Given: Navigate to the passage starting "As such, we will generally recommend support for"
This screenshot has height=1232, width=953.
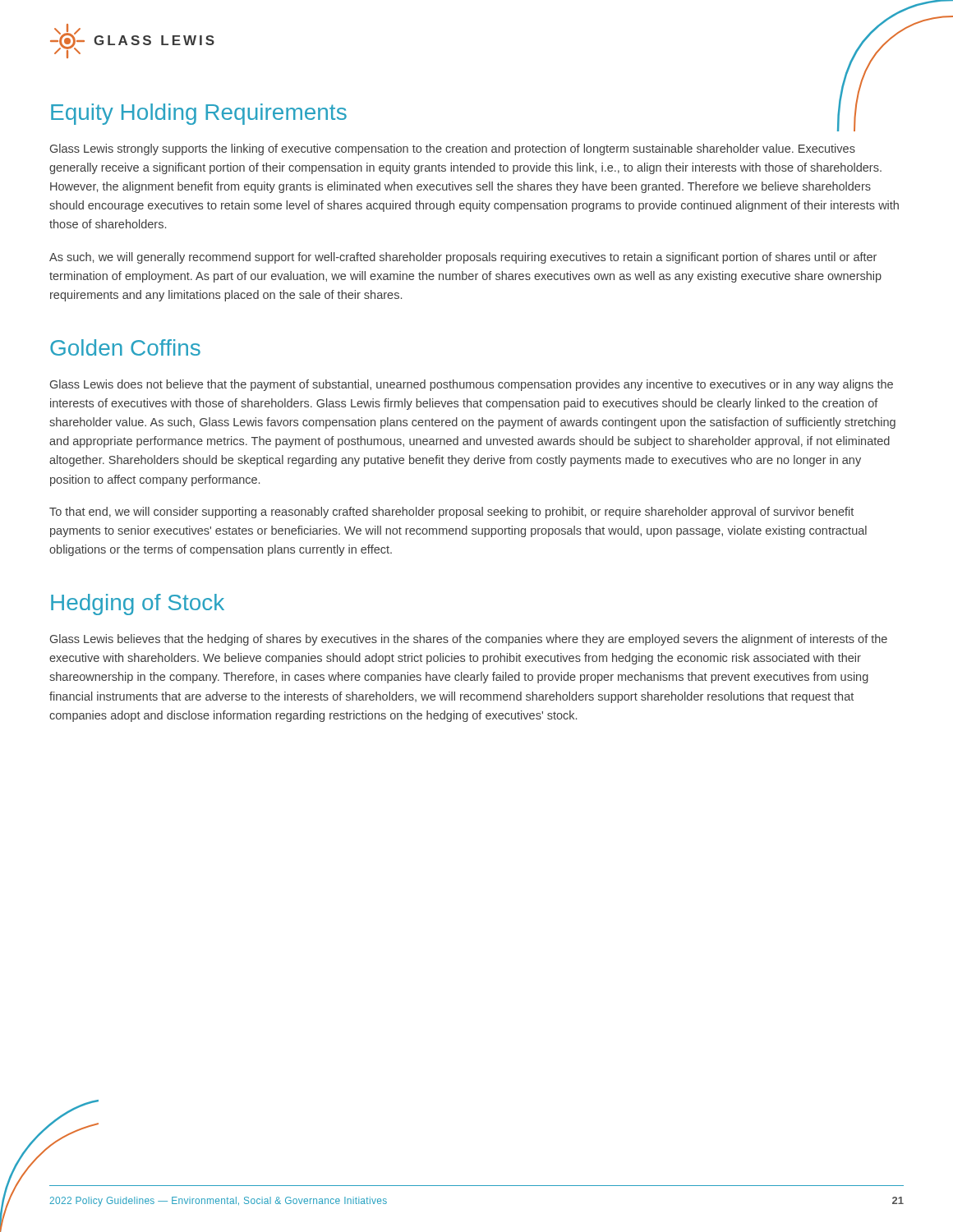Looking at the screenshot, I should pos(465,276).
